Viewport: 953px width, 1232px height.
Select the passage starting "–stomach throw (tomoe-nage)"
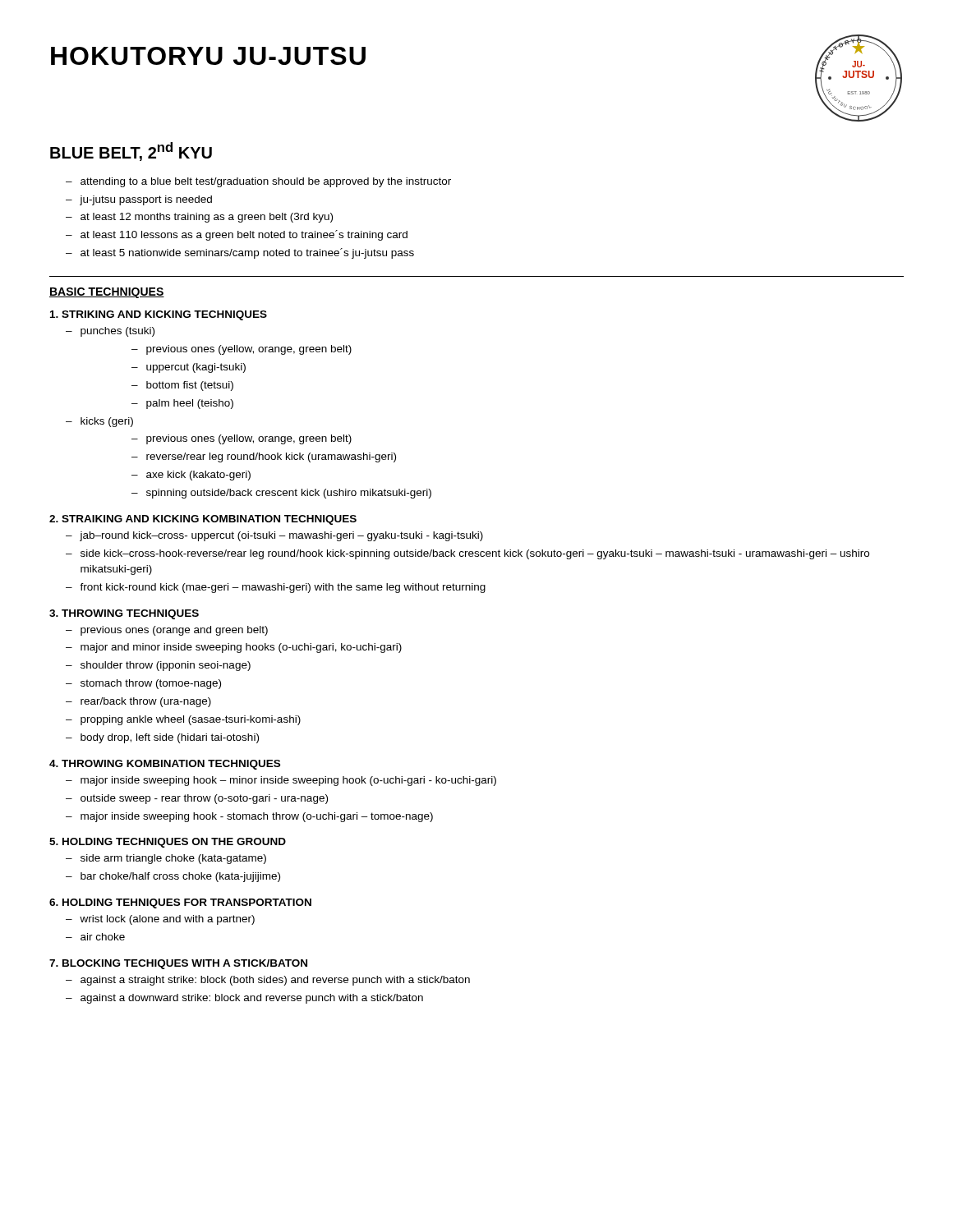(144, 684)
